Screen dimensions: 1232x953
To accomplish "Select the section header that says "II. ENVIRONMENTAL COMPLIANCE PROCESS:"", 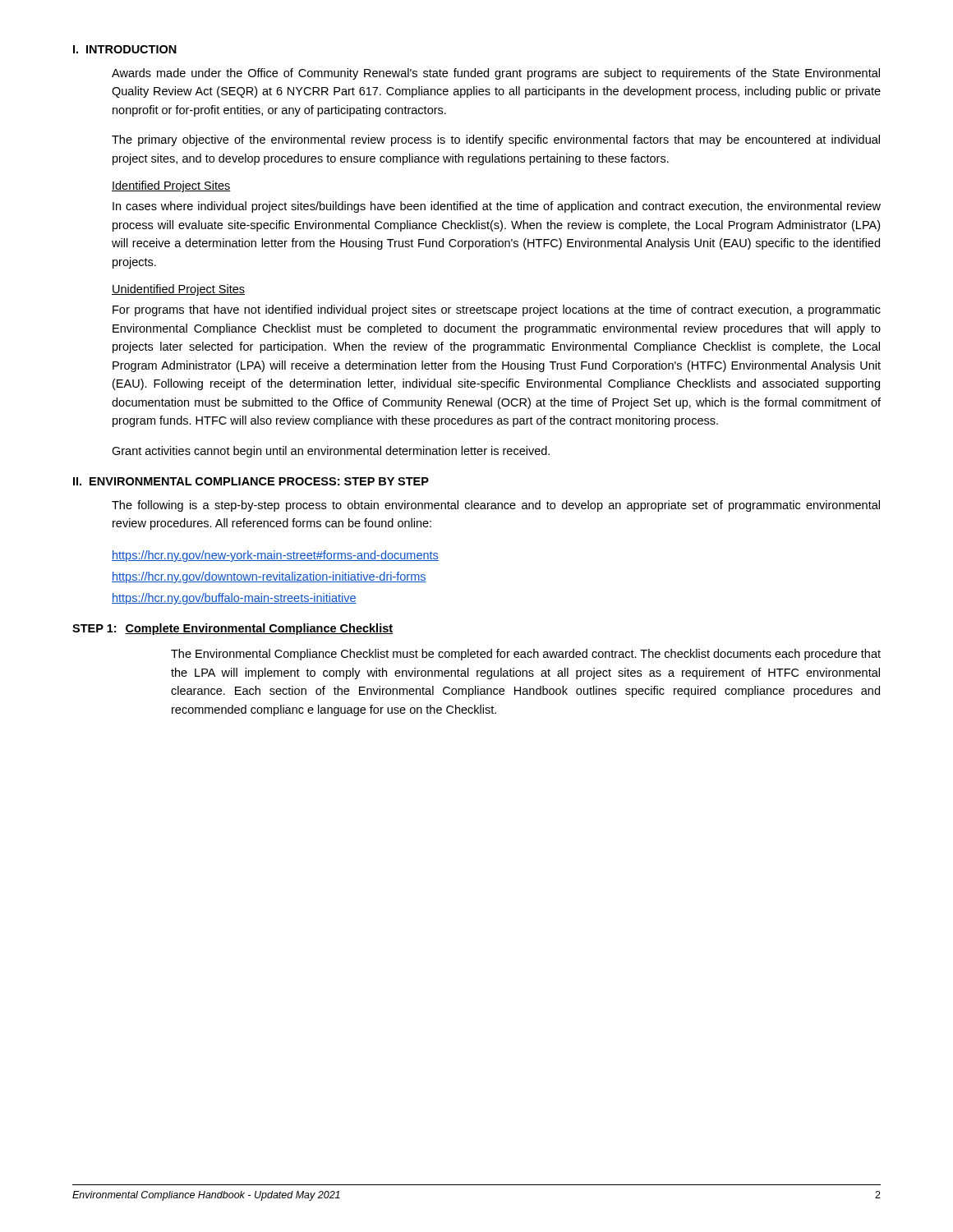I will pos(251,481).
